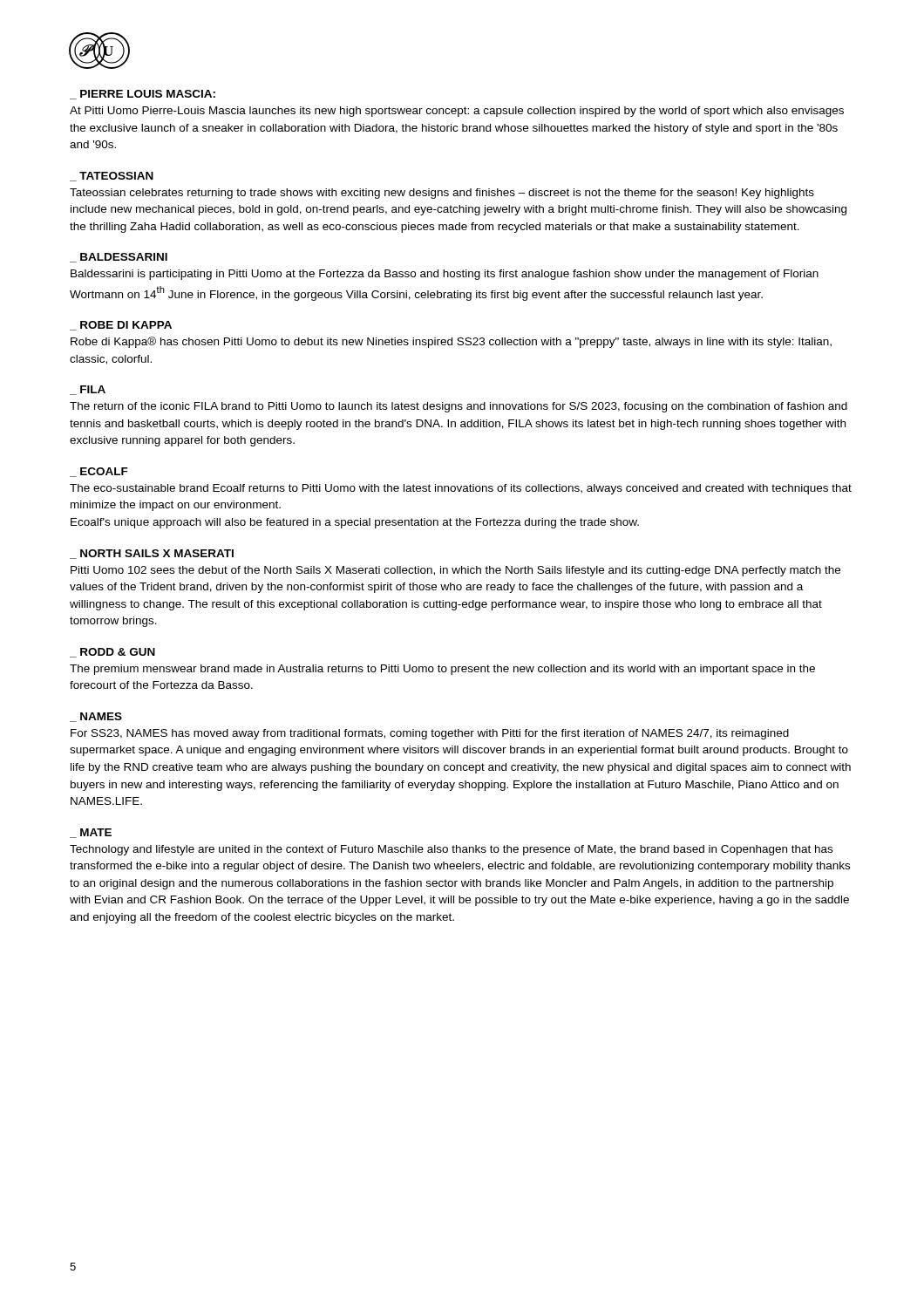The width and height of the screenshot is (924, 1308).
Task: Point to the region starting "_ MATE"
Action: tap(91, 832)
